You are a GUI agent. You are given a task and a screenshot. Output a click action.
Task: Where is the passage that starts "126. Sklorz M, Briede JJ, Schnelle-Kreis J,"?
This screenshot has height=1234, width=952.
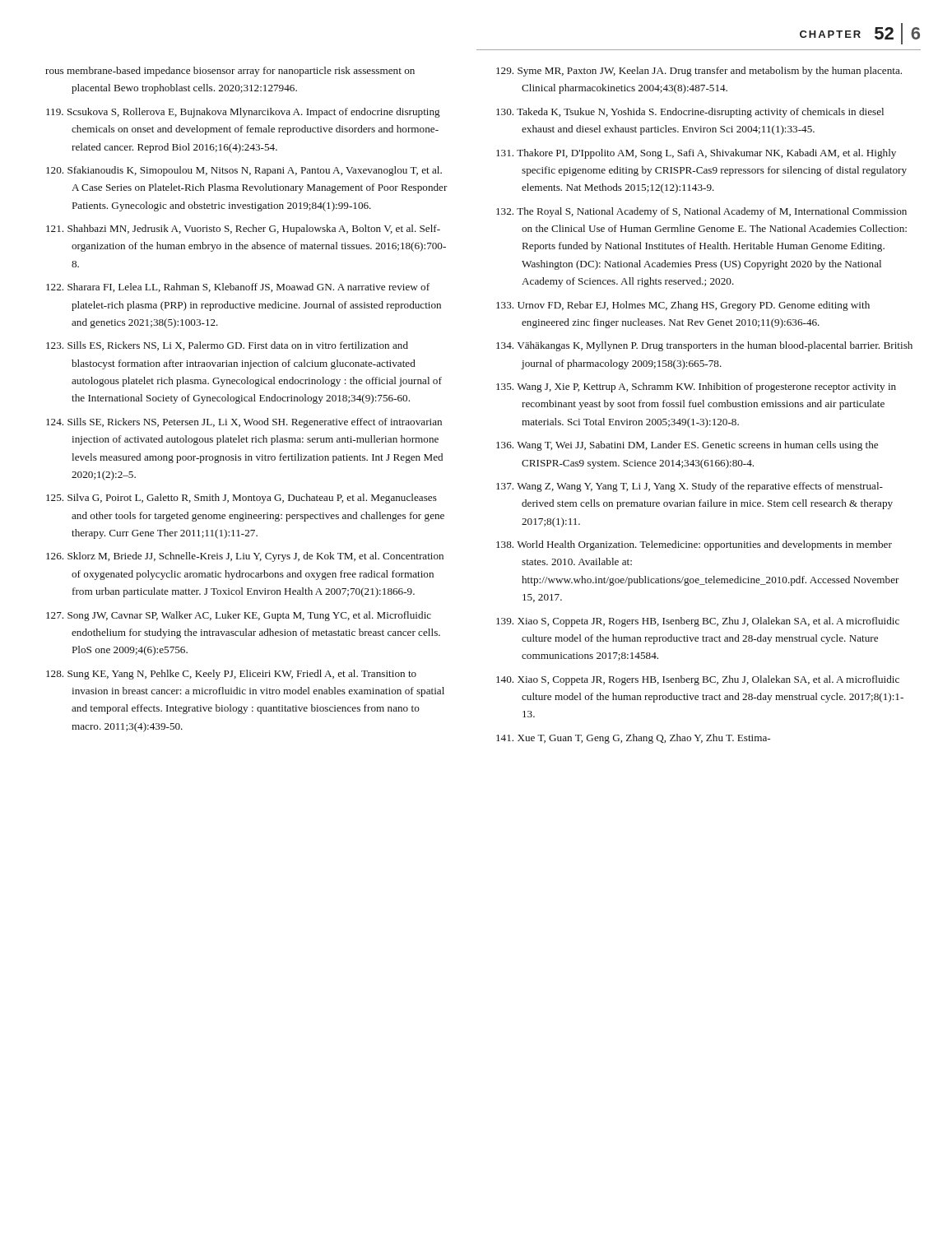pos(245,574)
